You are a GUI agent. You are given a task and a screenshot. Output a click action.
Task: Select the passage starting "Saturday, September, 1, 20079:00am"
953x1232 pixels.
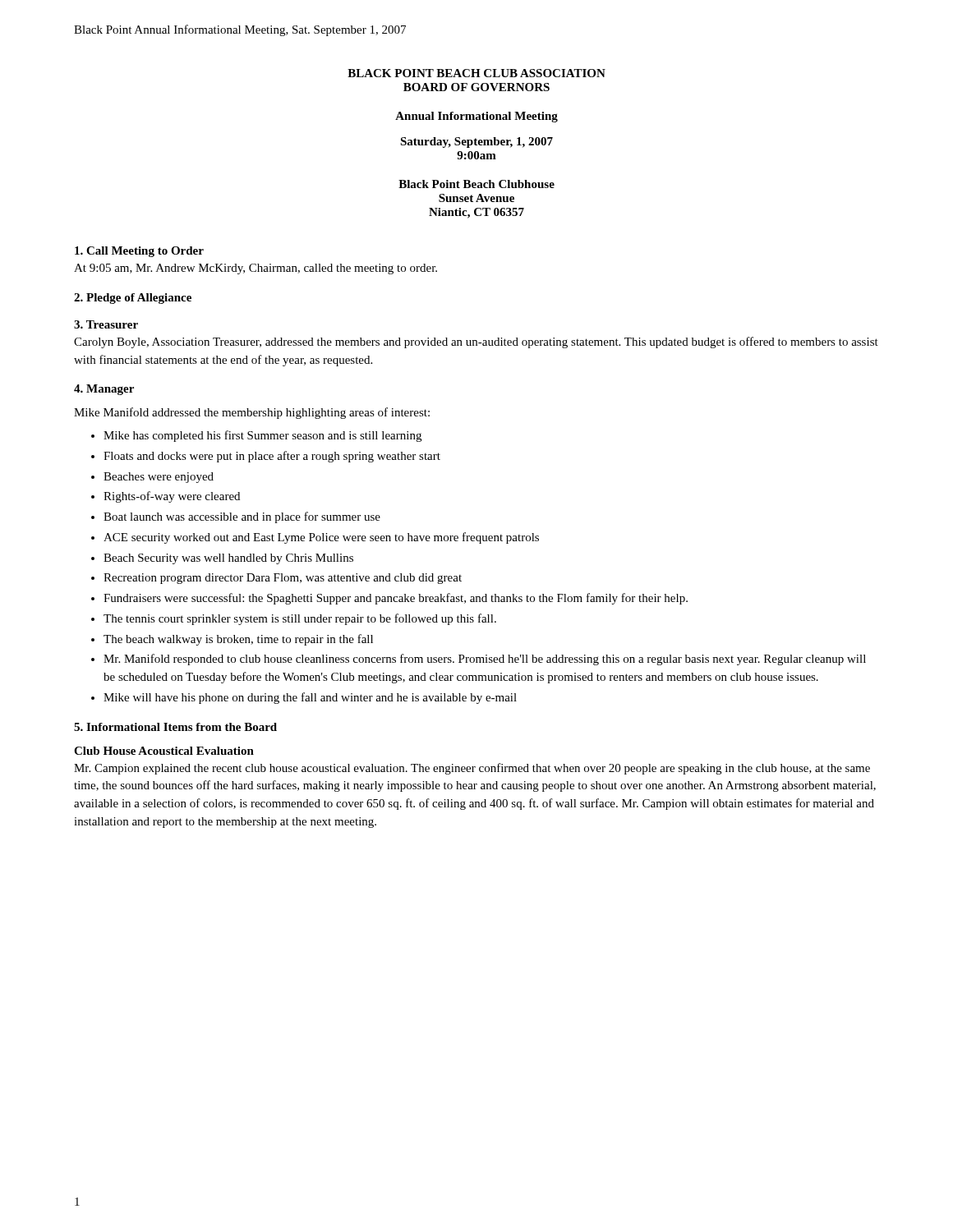[x=476, y=148]
